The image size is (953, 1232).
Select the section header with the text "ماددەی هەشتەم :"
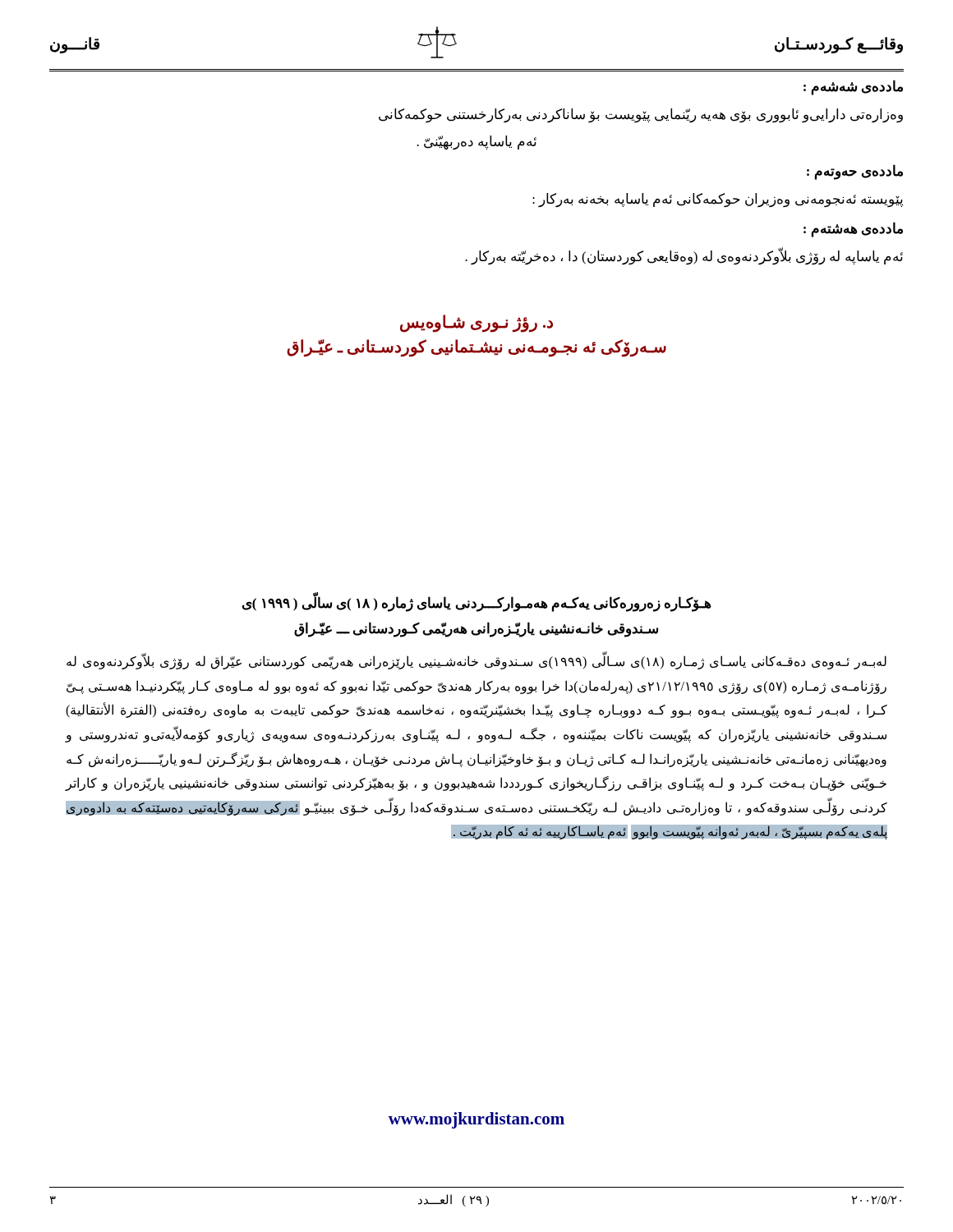(853, 230)
